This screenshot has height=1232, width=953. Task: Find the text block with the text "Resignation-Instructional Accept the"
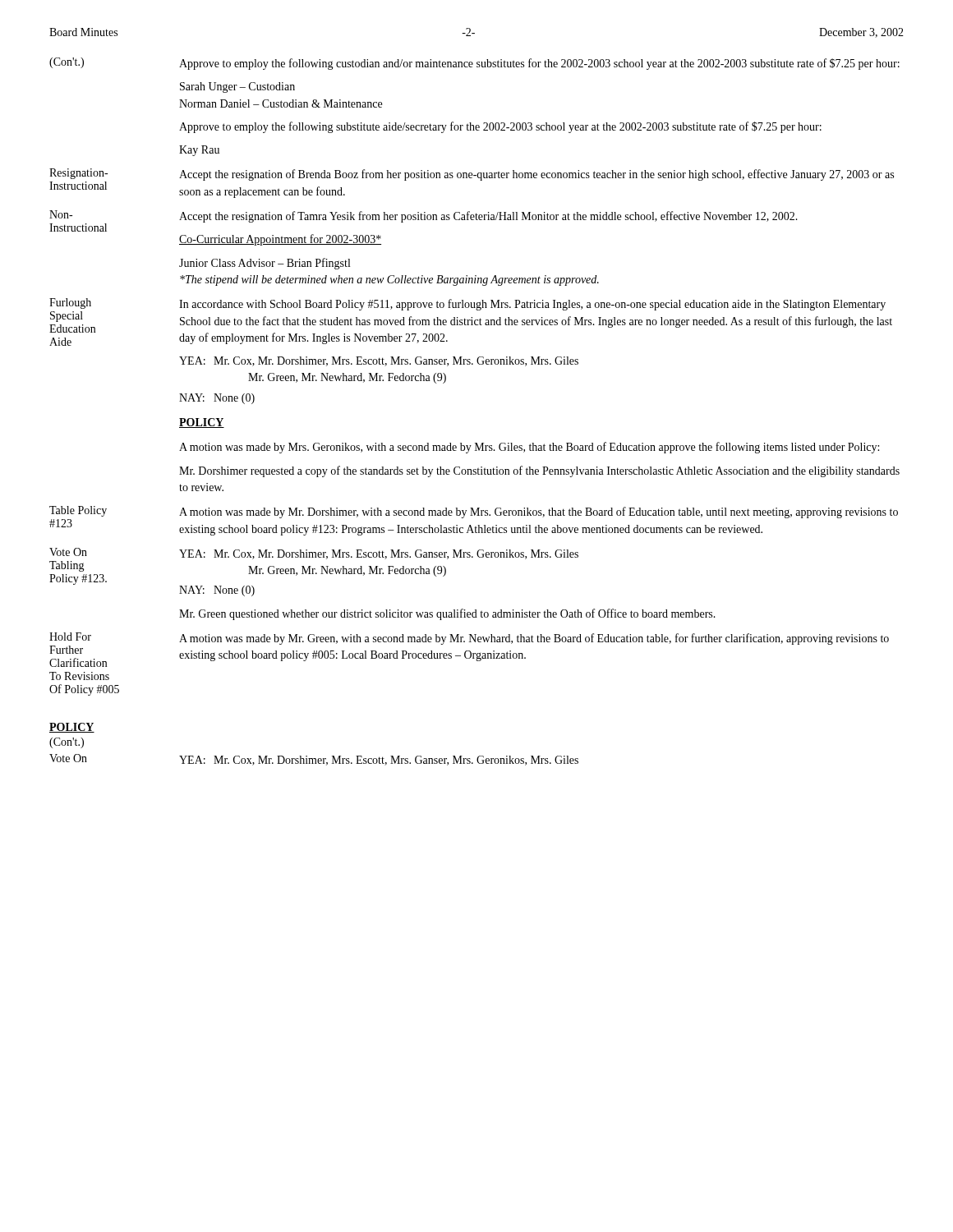coord(476,184)
